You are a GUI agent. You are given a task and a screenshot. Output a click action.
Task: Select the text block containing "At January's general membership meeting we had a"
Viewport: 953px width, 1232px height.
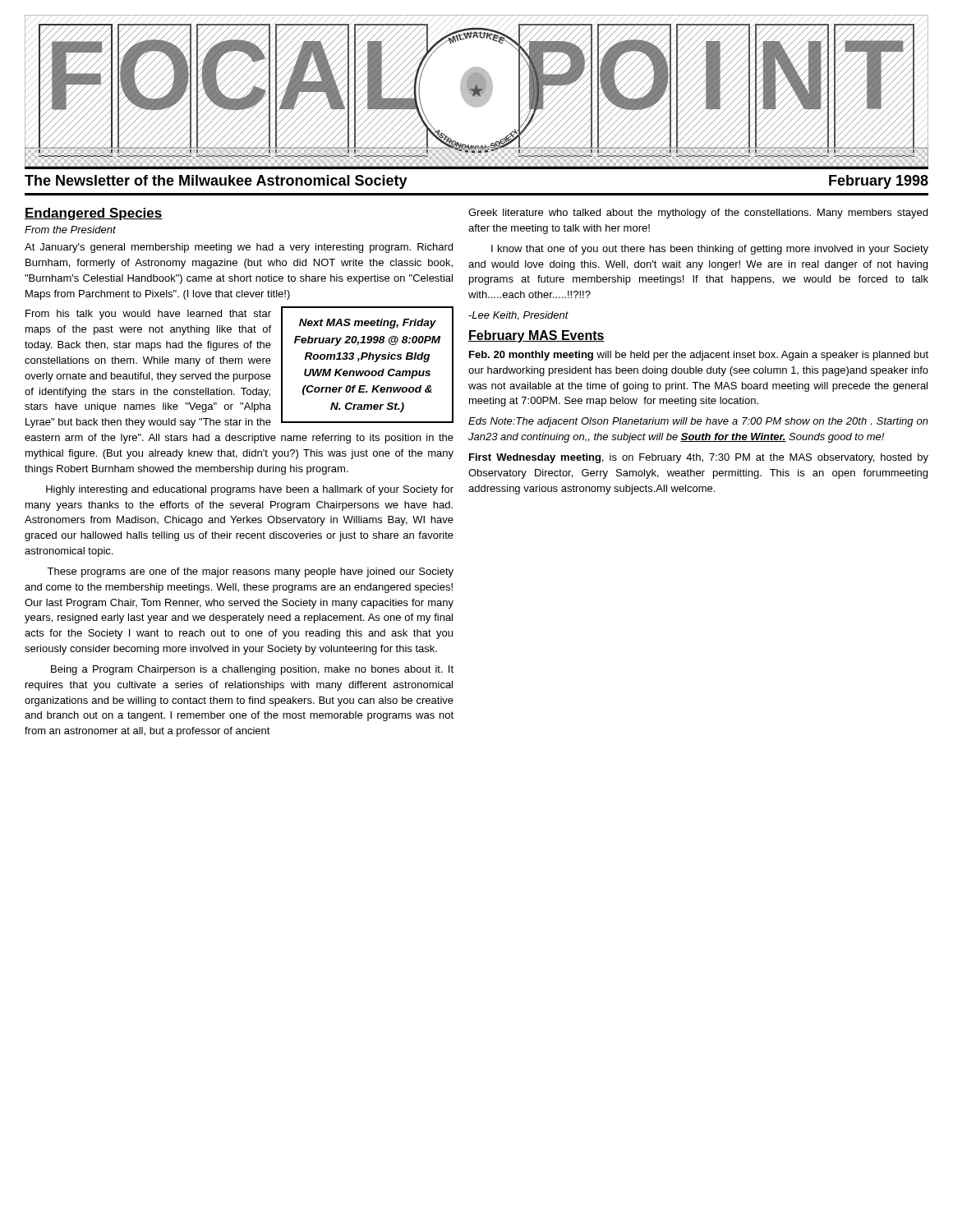239,270
